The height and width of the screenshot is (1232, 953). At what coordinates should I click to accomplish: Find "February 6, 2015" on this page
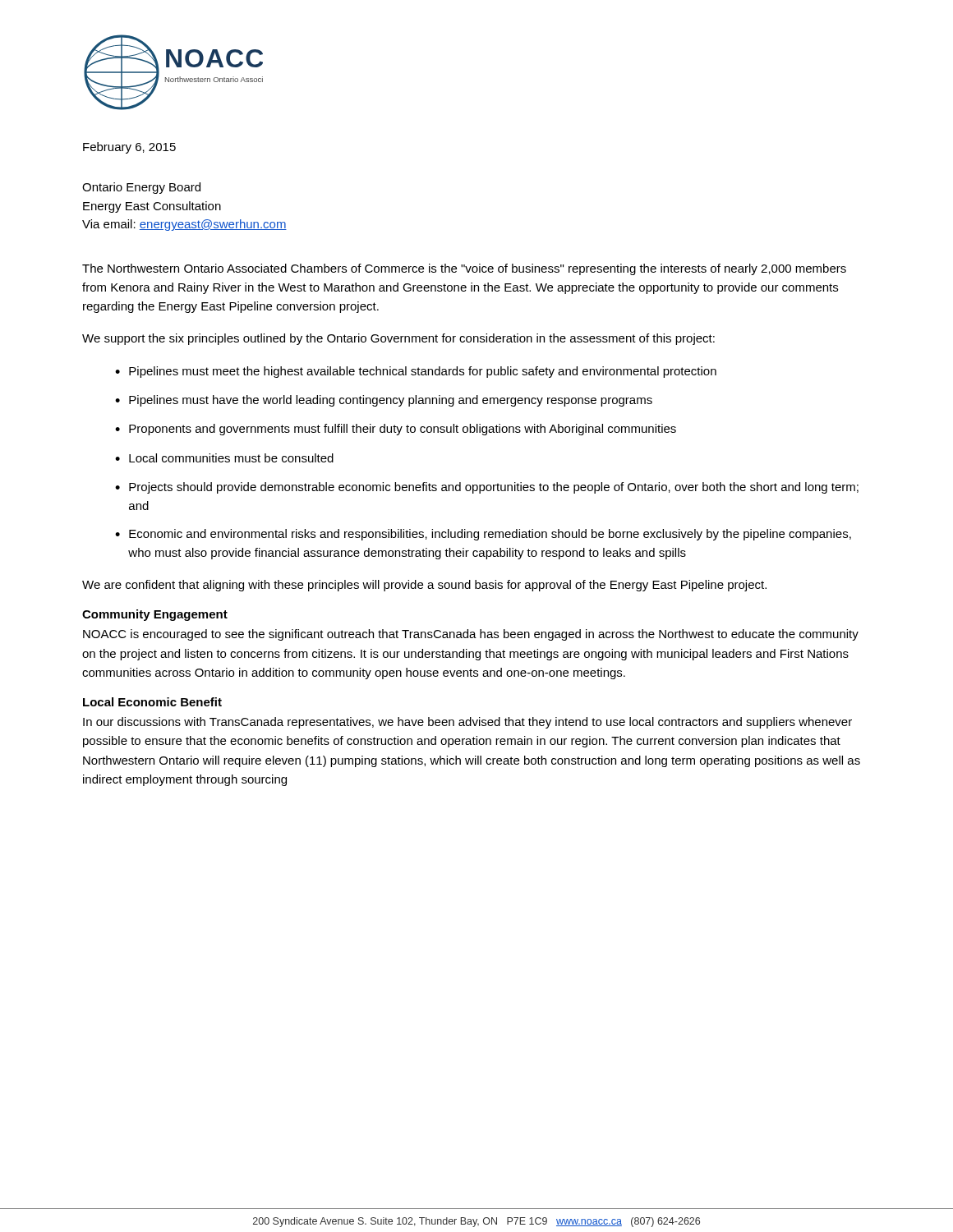tap(129, 147)
